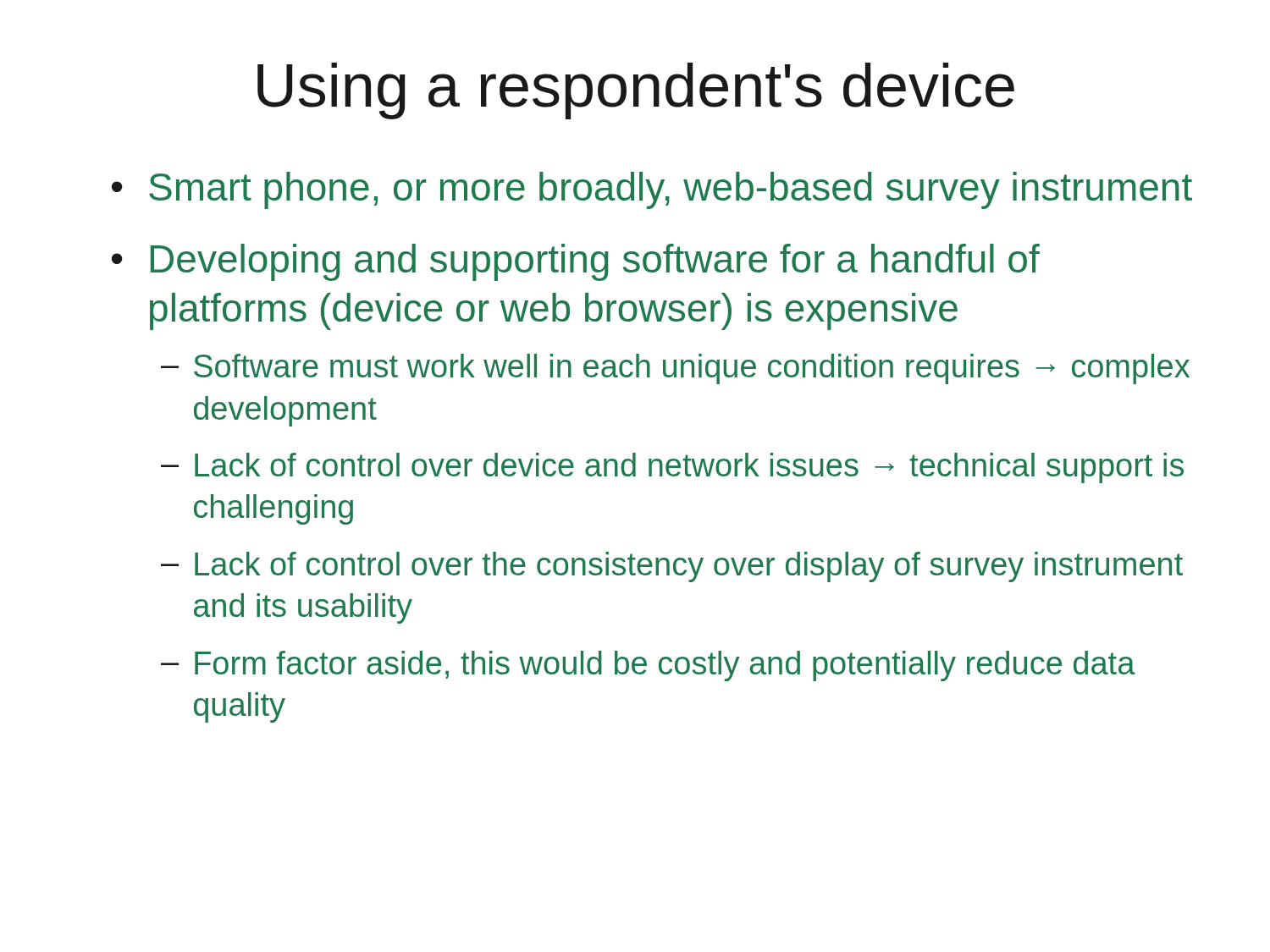The image size is (1270, 952).
Task: Select the list item that reads "• Smart phone,"
Action: pos(651,187)
